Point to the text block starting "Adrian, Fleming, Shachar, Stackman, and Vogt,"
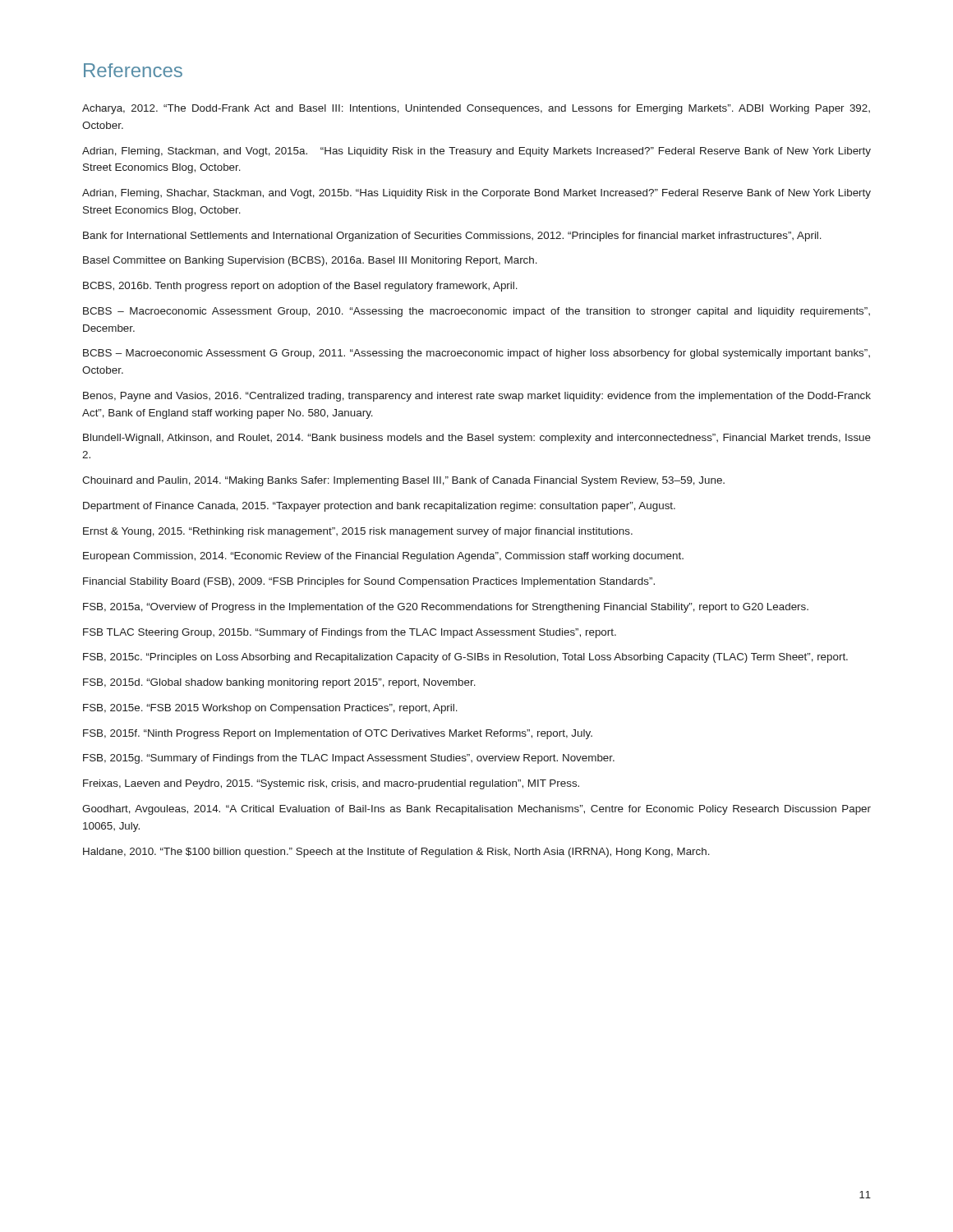 [476, 201]
